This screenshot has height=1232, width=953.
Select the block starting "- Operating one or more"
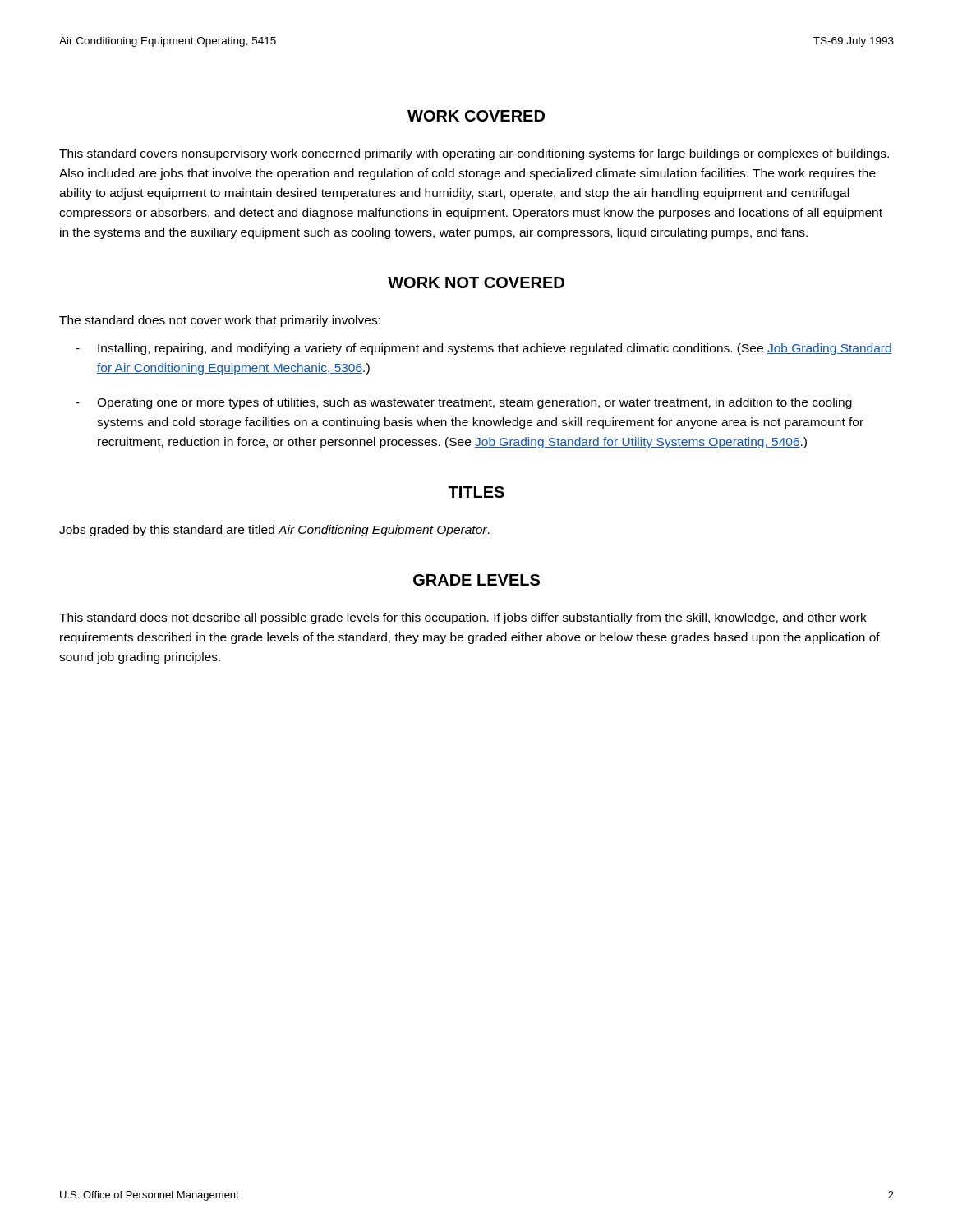(485, 422)
